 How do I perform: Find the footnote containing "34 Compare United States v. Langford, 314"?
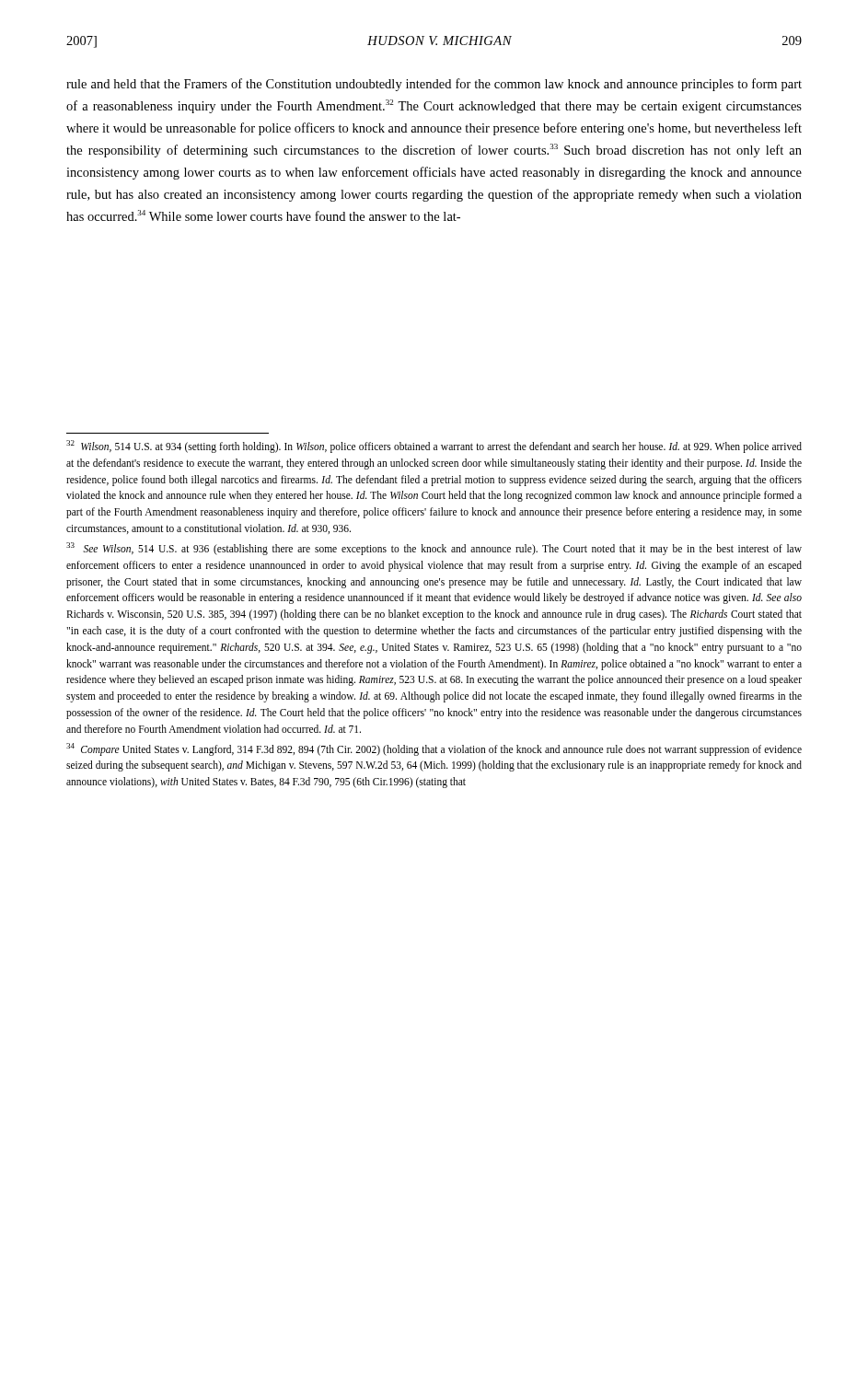tap(434, 765)
